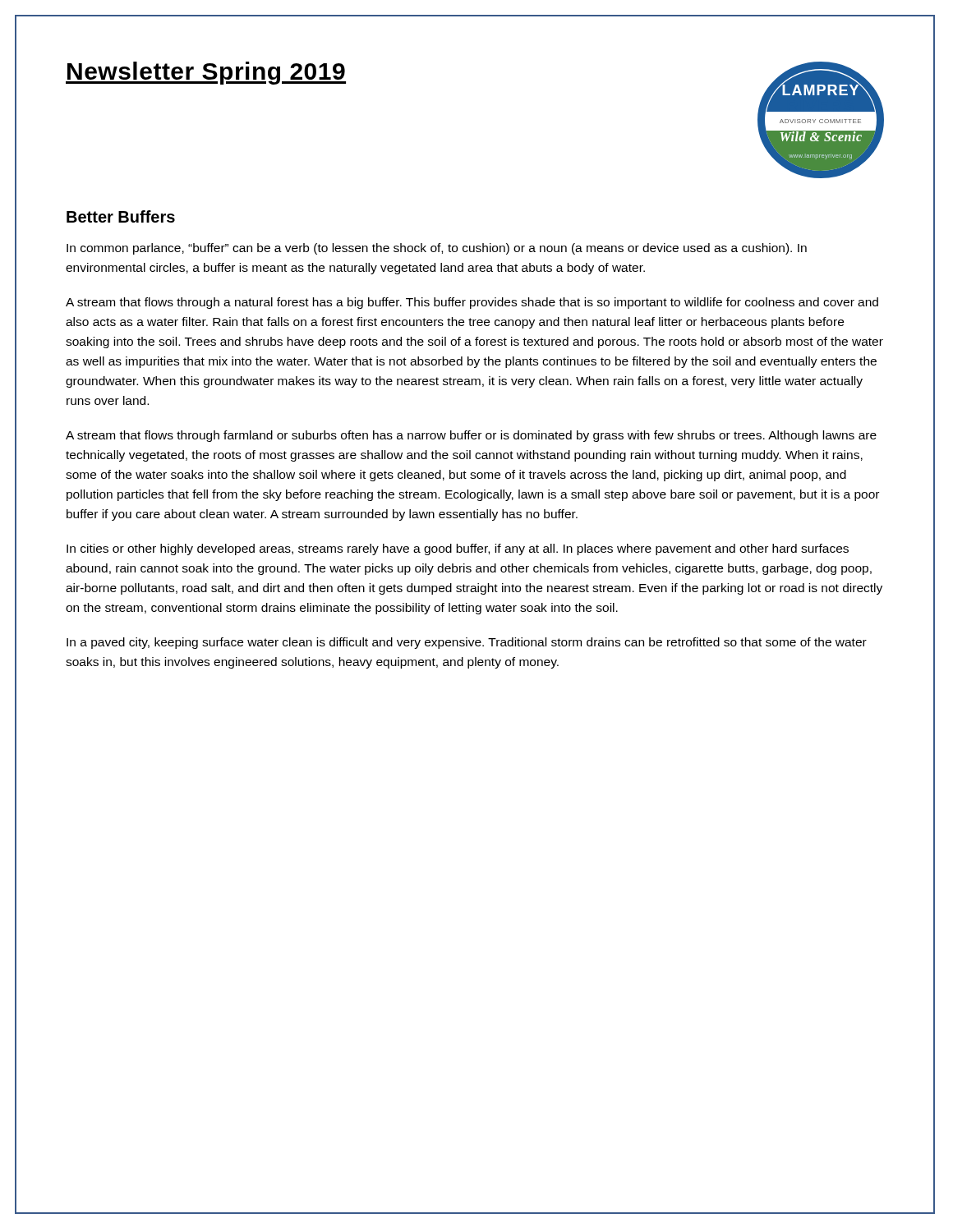Screen dimensions: 1232x953
Task: Navigate to the passage starting "In a paved city, keeping surface"
Action: [x=466, y=652]
